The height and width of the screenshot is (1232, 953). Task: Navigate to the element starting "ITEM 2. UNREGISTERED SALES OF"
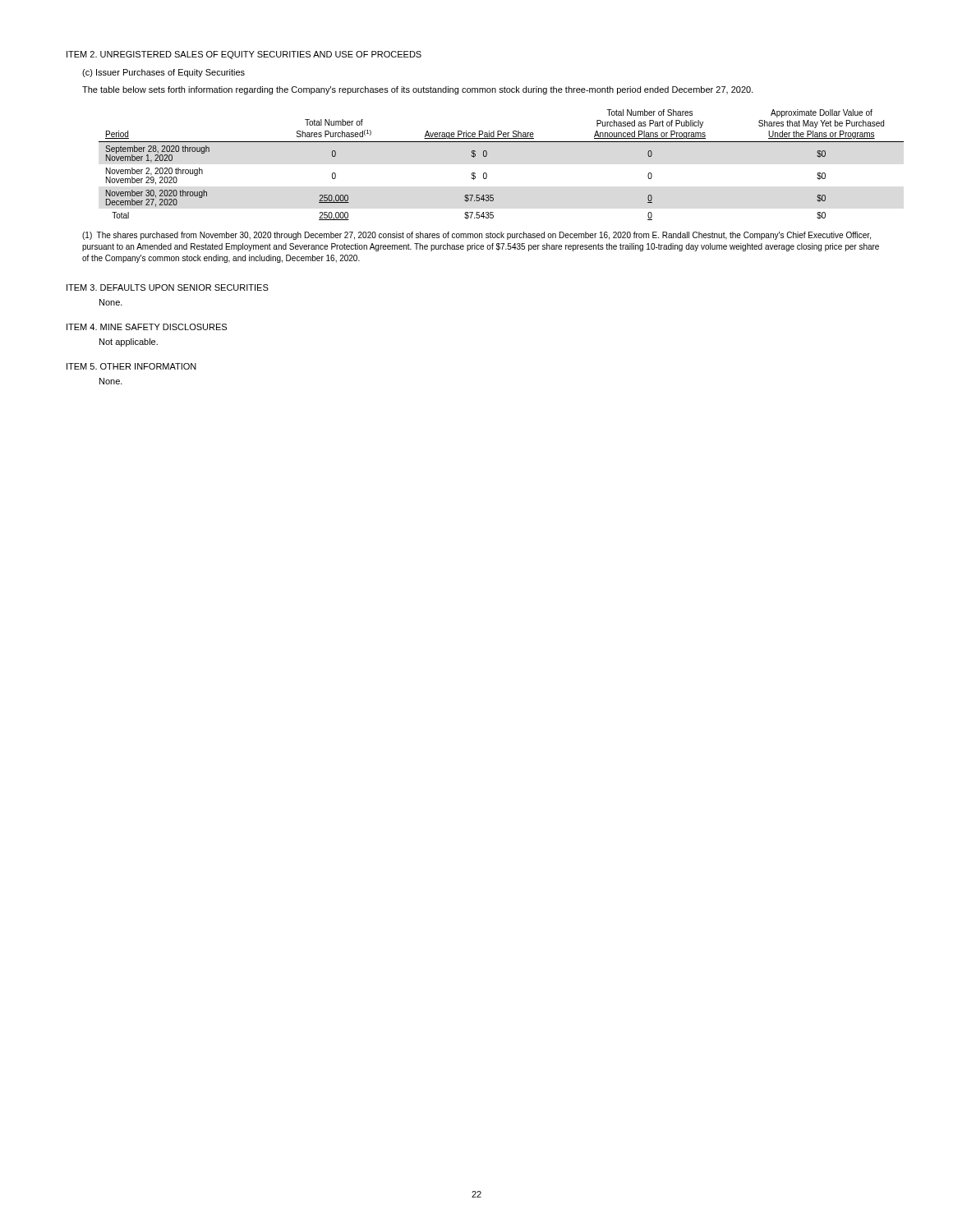click(x=244, y=54)
